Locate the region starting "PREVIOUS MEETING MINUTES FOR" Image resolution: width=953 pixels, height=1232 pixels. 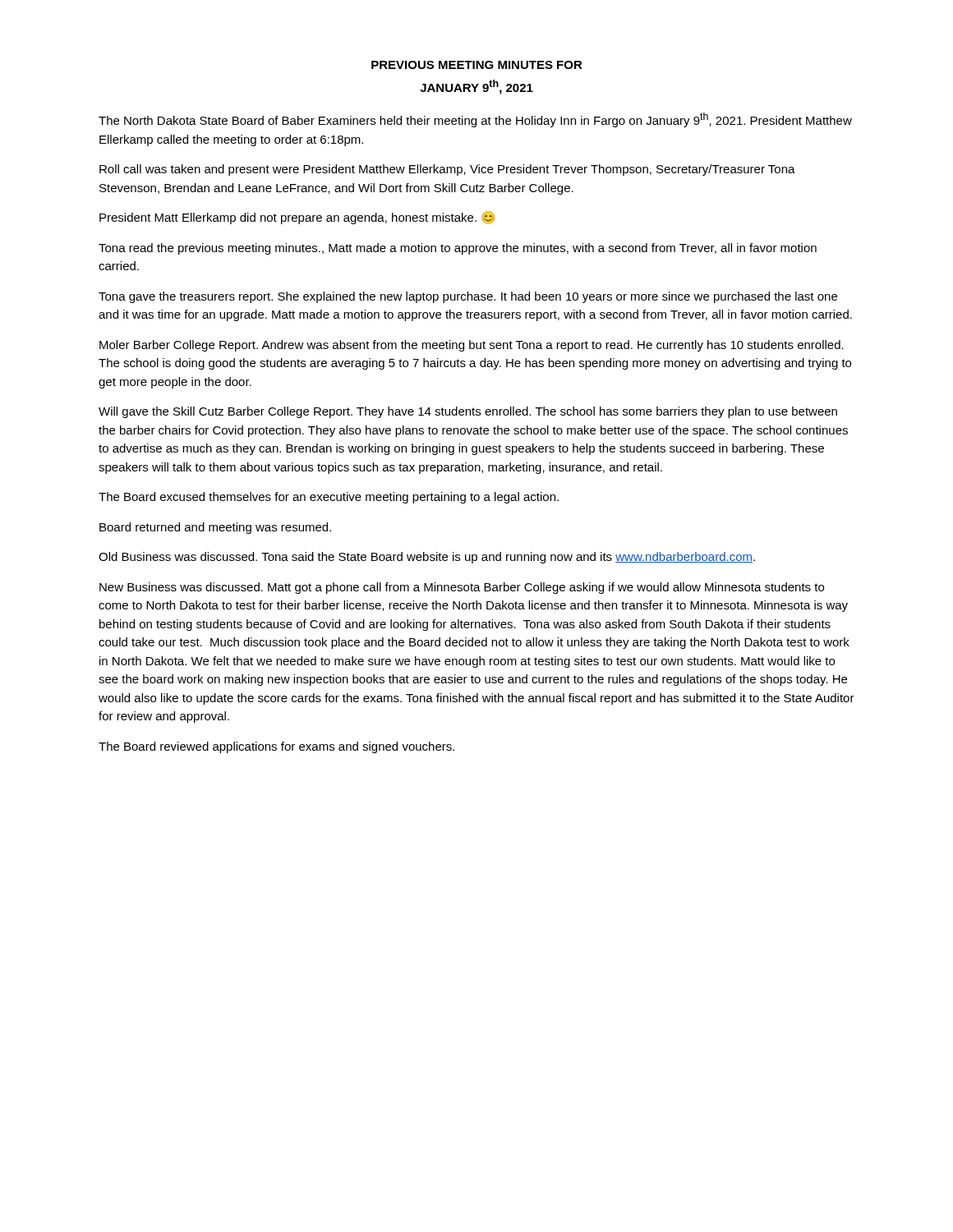pyautogui.click(x=476, y=64)
